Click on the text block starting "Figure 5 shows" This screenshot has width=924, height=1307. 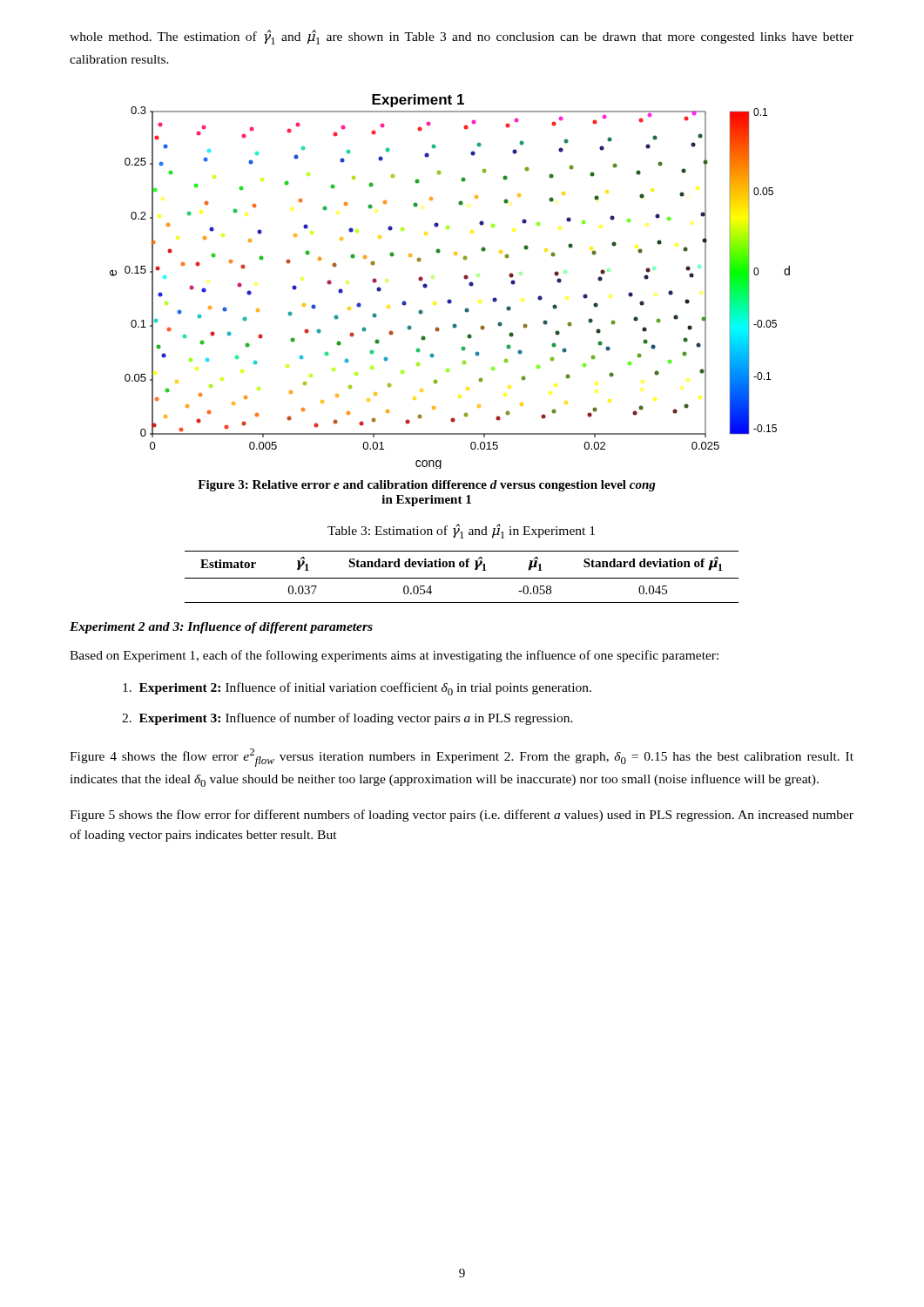click(x=462, y=824)
